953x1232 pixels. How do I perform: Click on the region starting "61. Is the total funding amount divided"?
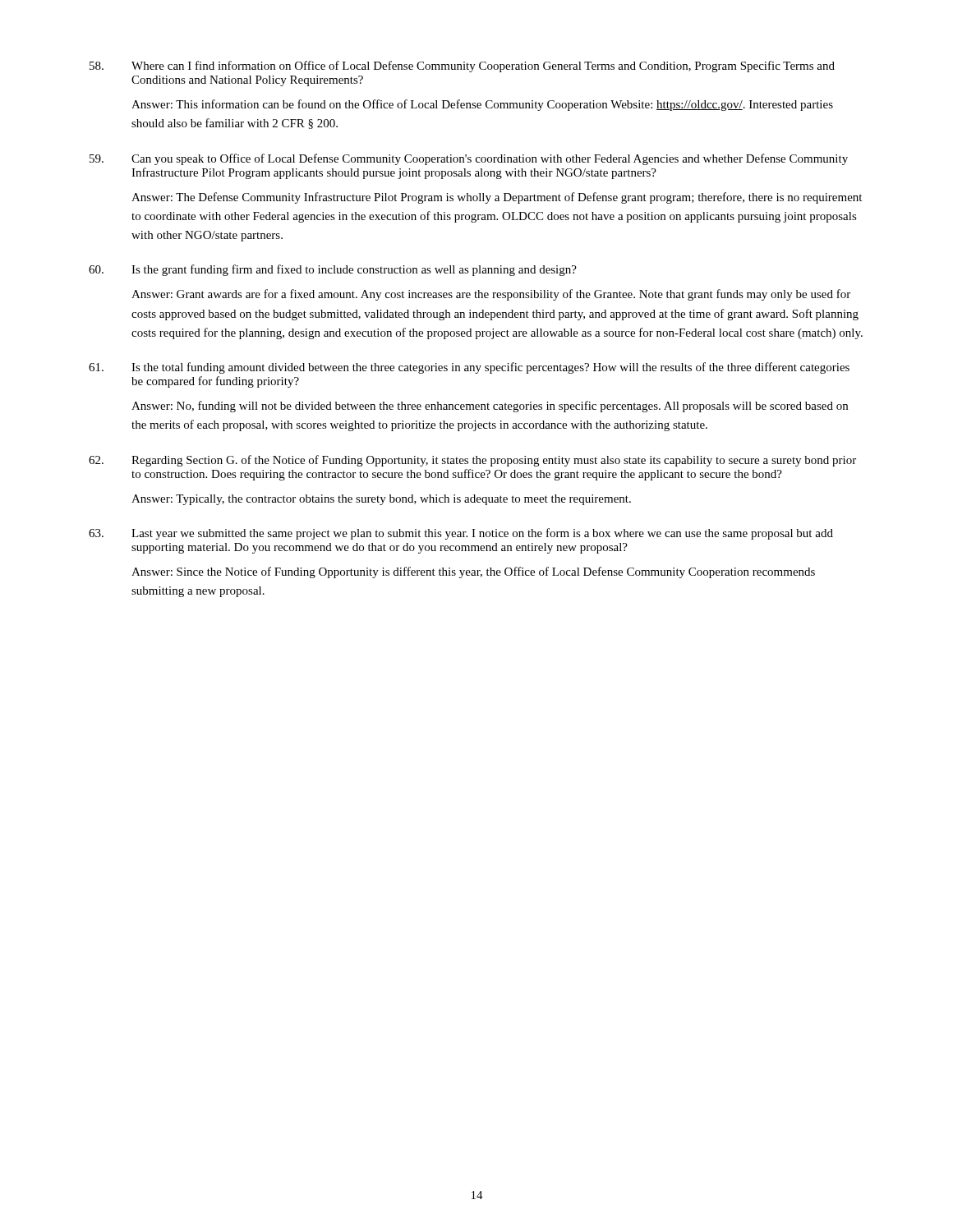(x=476, y=375)
